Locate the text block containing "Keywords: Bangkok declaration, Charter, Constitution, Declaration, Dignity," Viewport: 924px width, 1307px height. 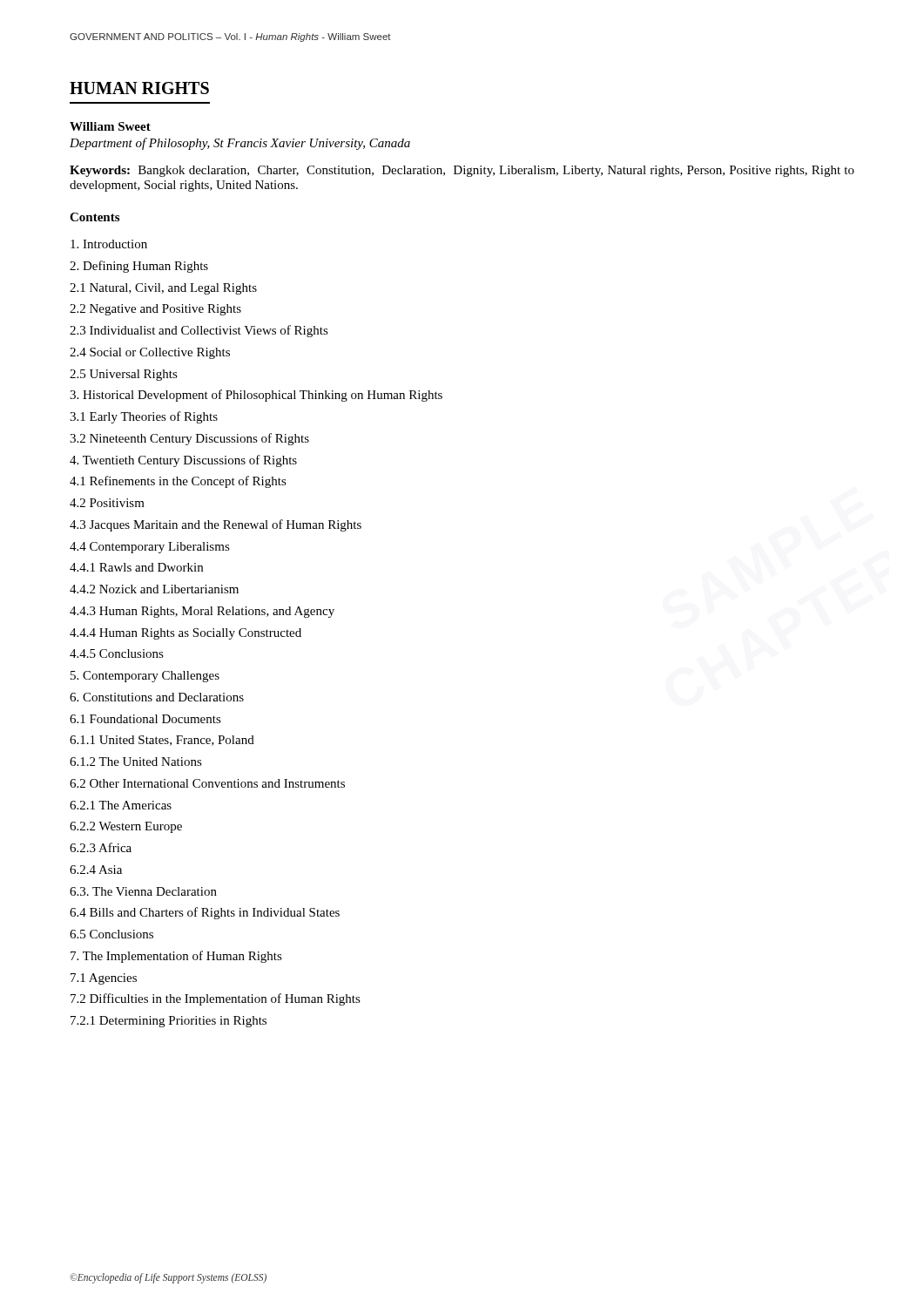click(x=462, y=177)
